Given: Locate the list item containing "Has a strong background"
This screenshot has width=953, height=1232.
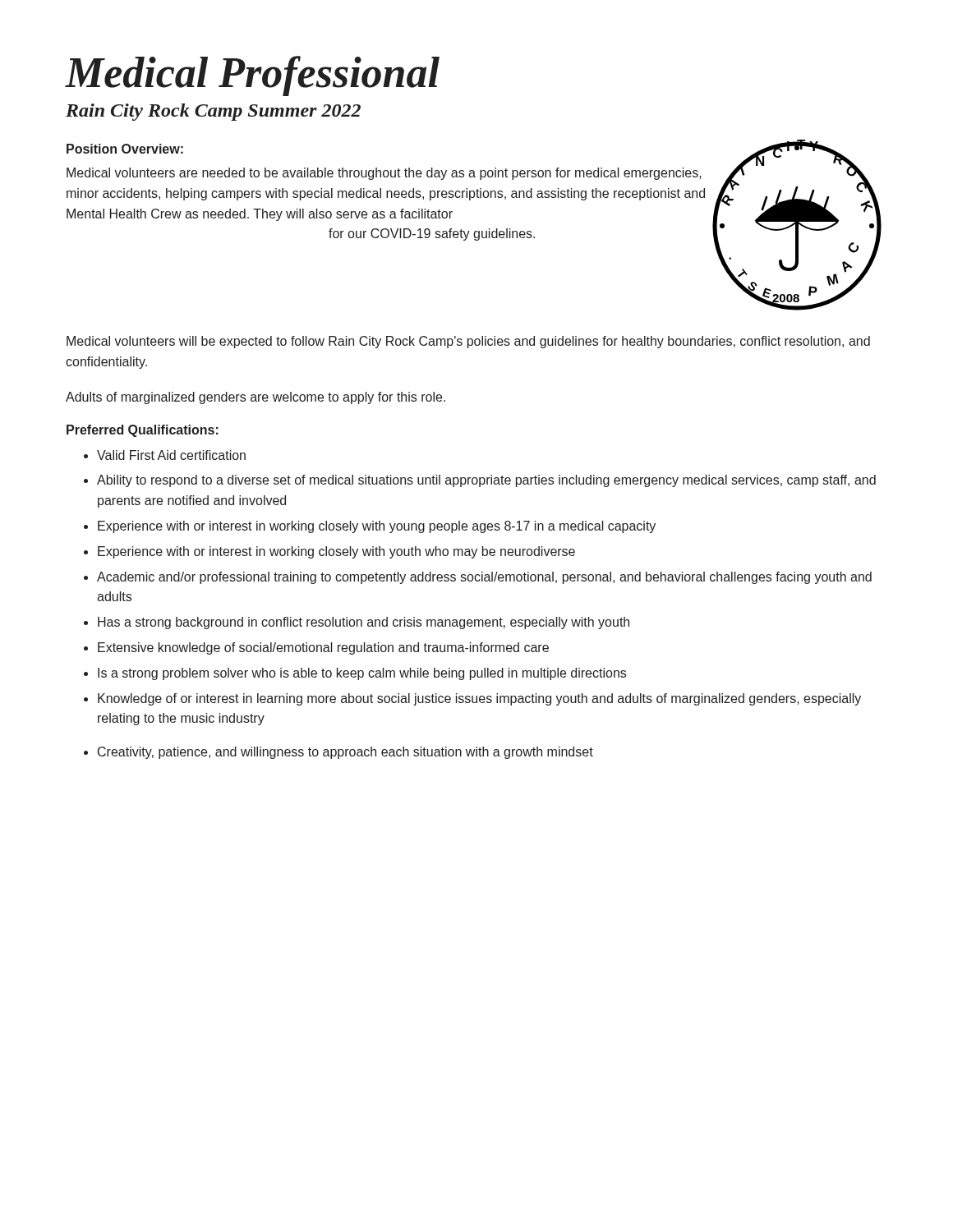Looking at the screenshot, I should tap(364, 622).
